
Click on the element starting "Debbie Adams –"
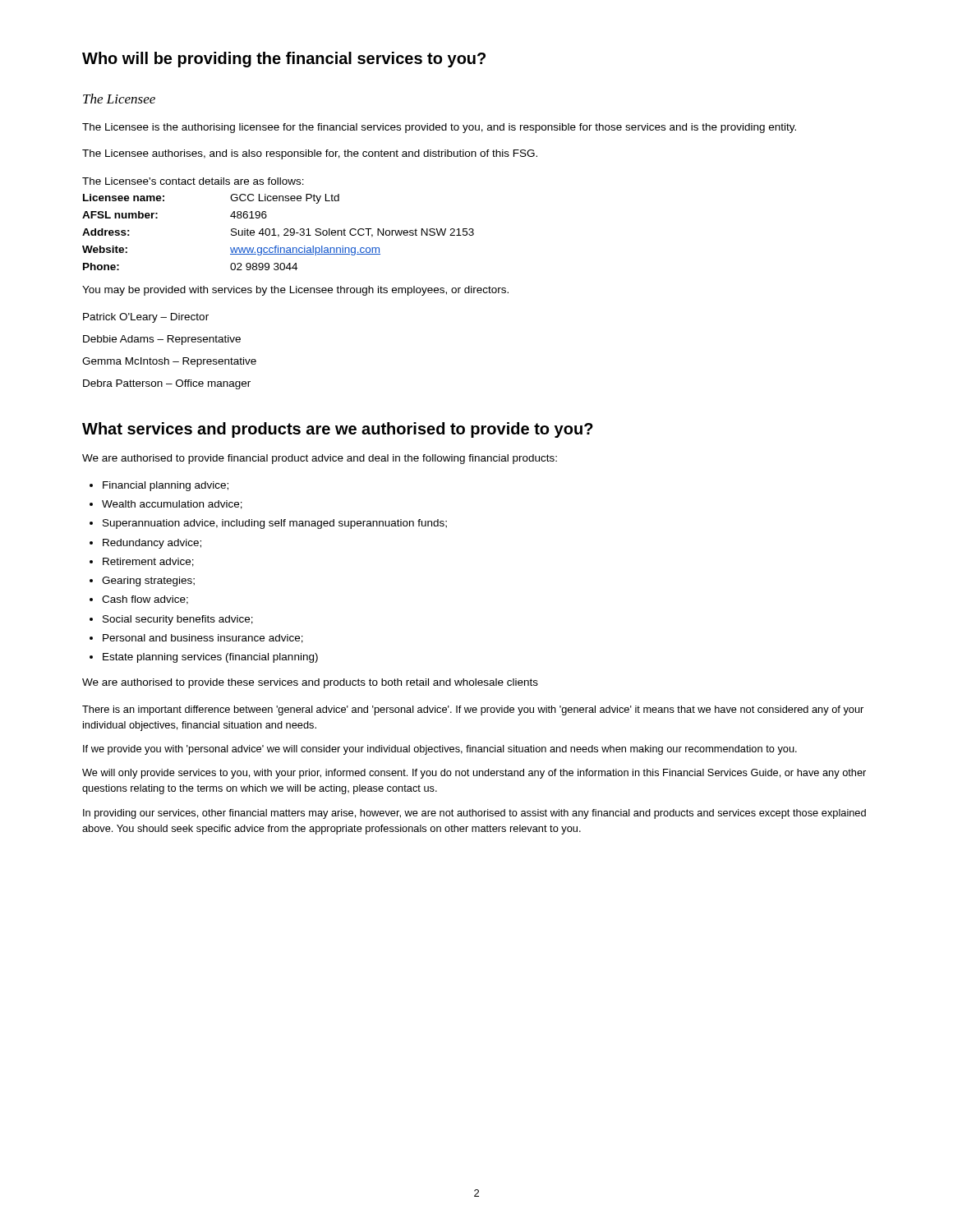[x=162, y=339]
